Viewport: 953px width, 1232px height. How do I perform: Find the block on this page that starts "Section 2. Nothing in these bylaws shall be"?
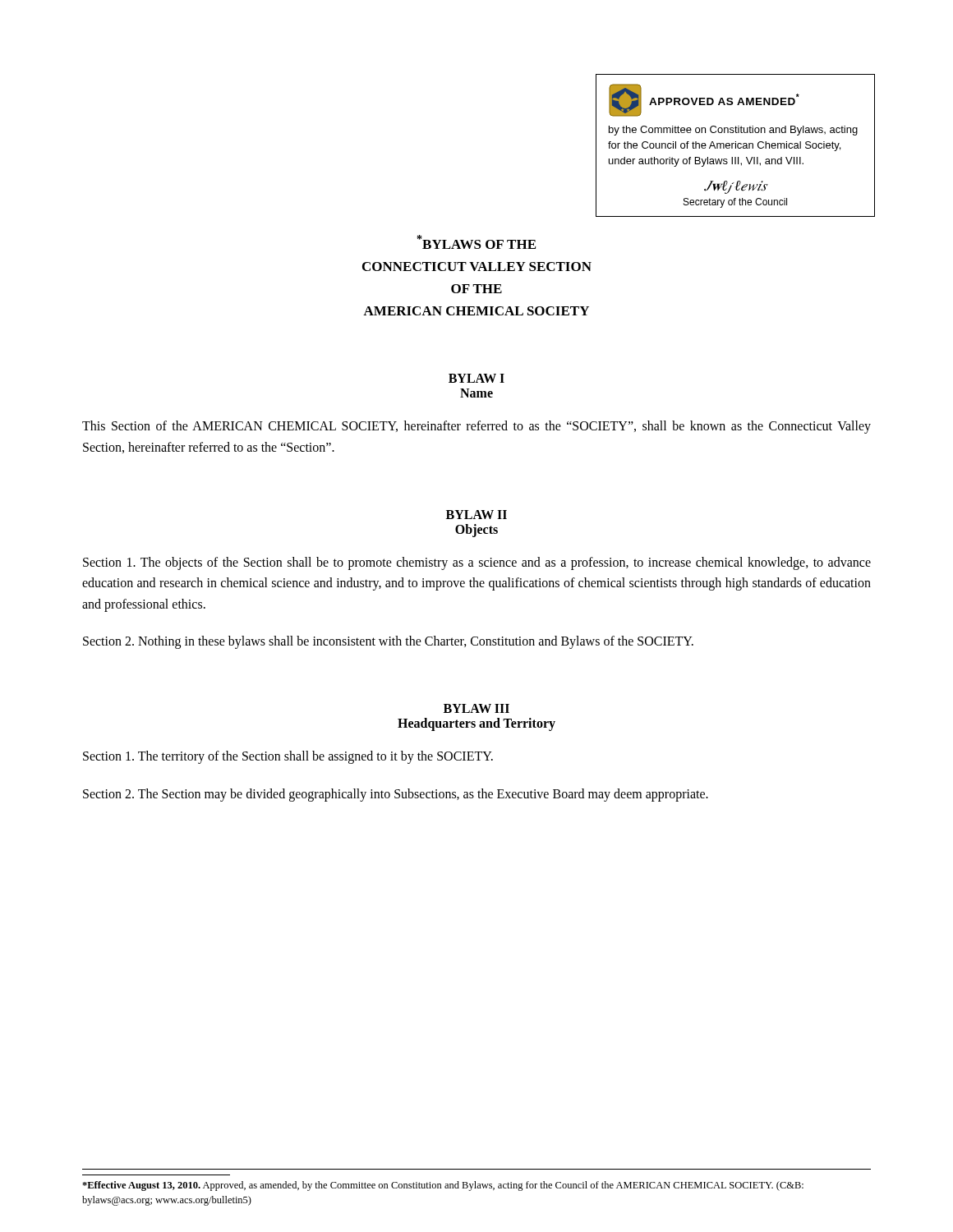click(388, 641)
